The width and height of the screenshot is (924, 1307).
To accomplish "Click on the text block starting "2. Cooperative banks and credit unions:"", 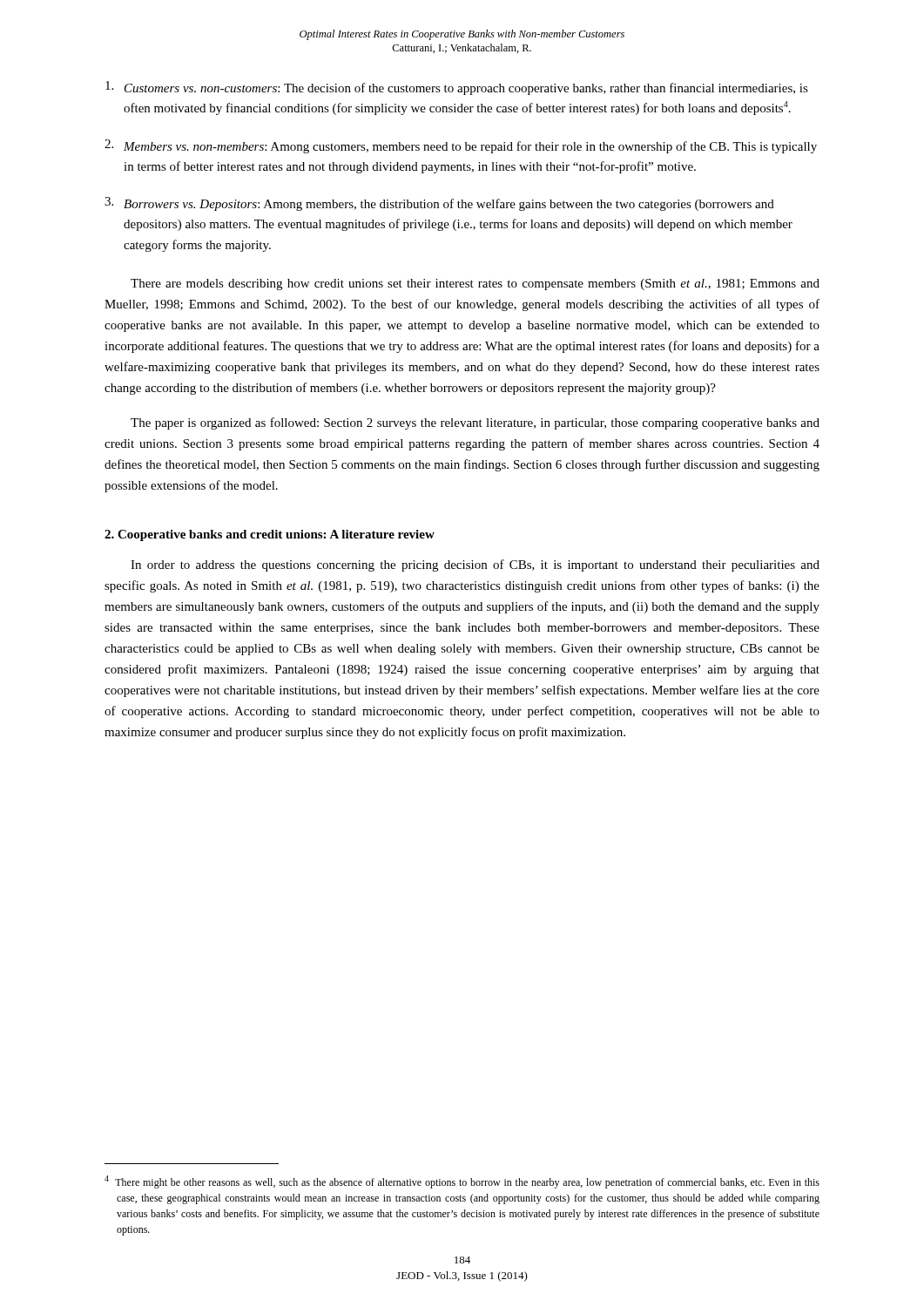I will (269, 534).
